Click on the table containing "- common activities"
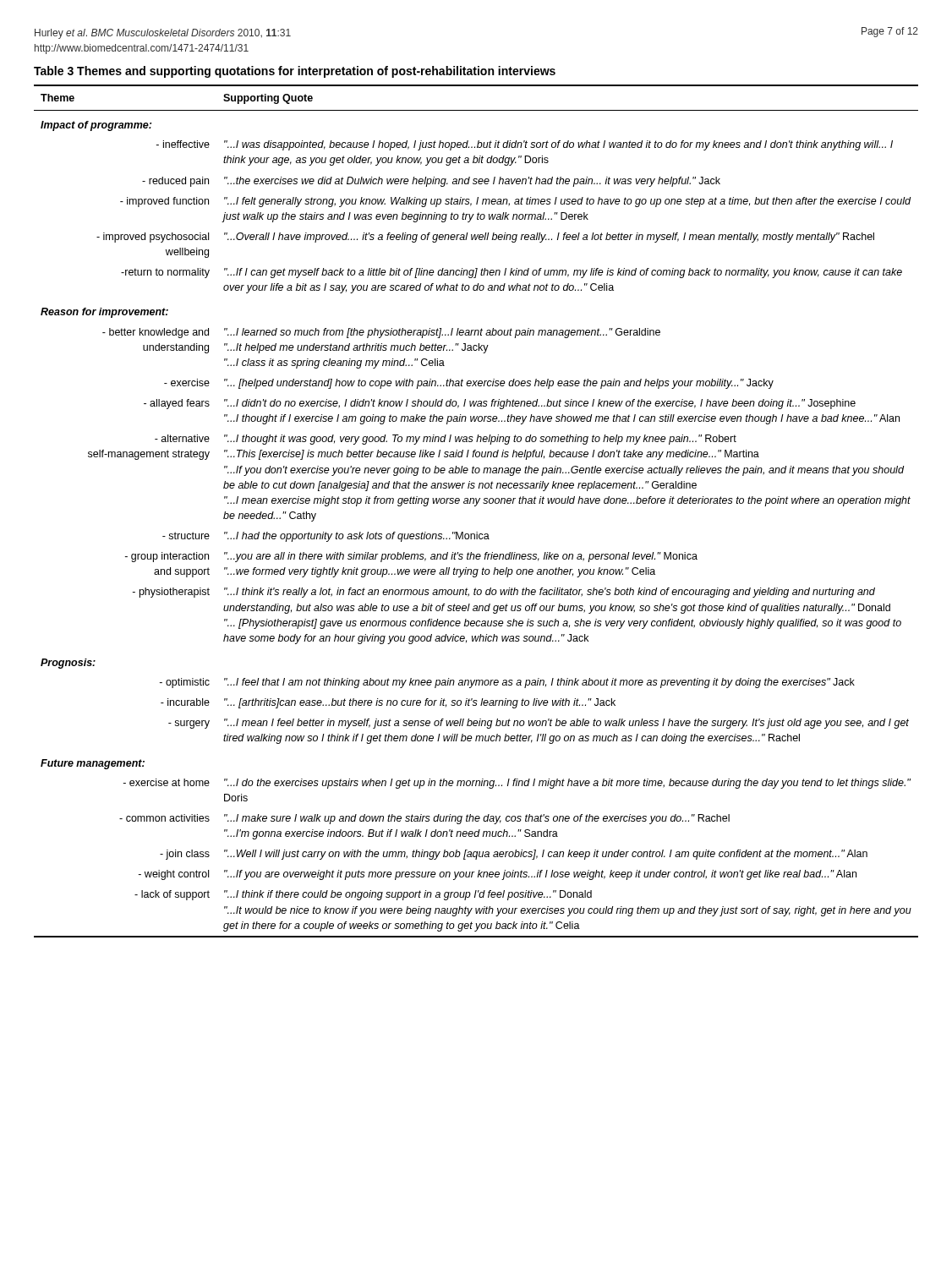 (476, 511)
